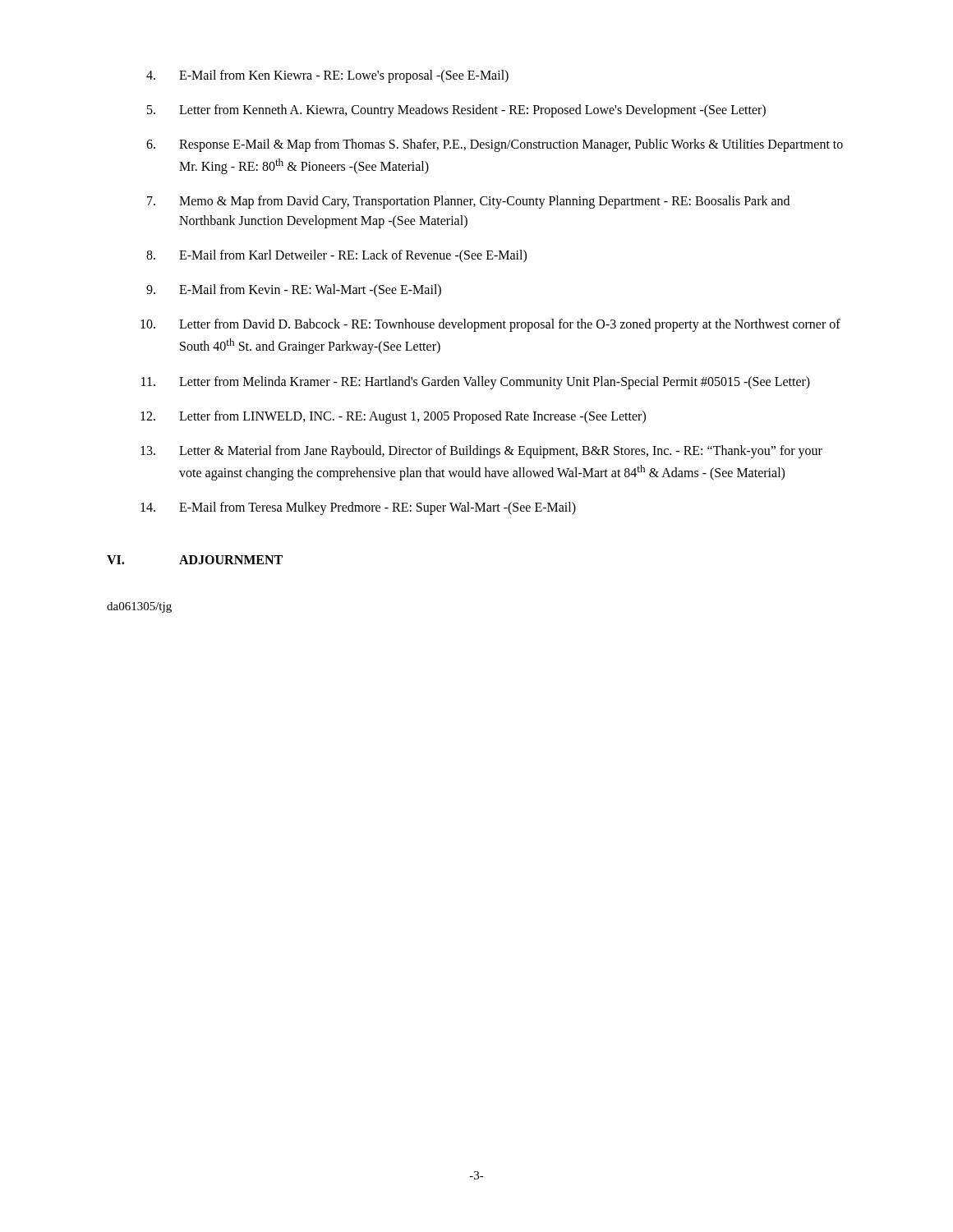Navigate to the text block starting "7. Memo &"

point(476,211)
